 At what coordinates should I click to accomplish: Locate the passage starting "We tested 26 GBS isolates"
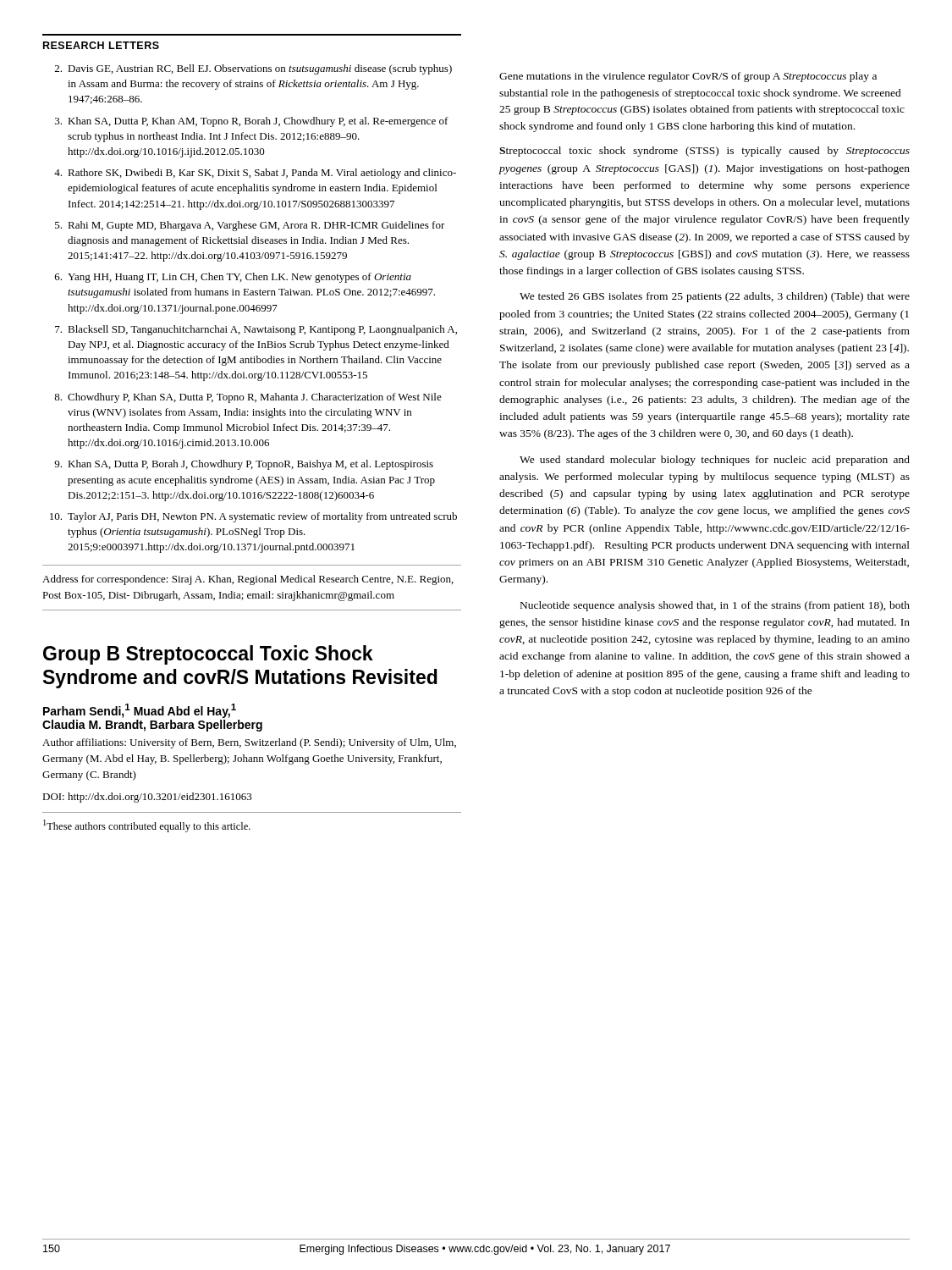coord(704,365)
